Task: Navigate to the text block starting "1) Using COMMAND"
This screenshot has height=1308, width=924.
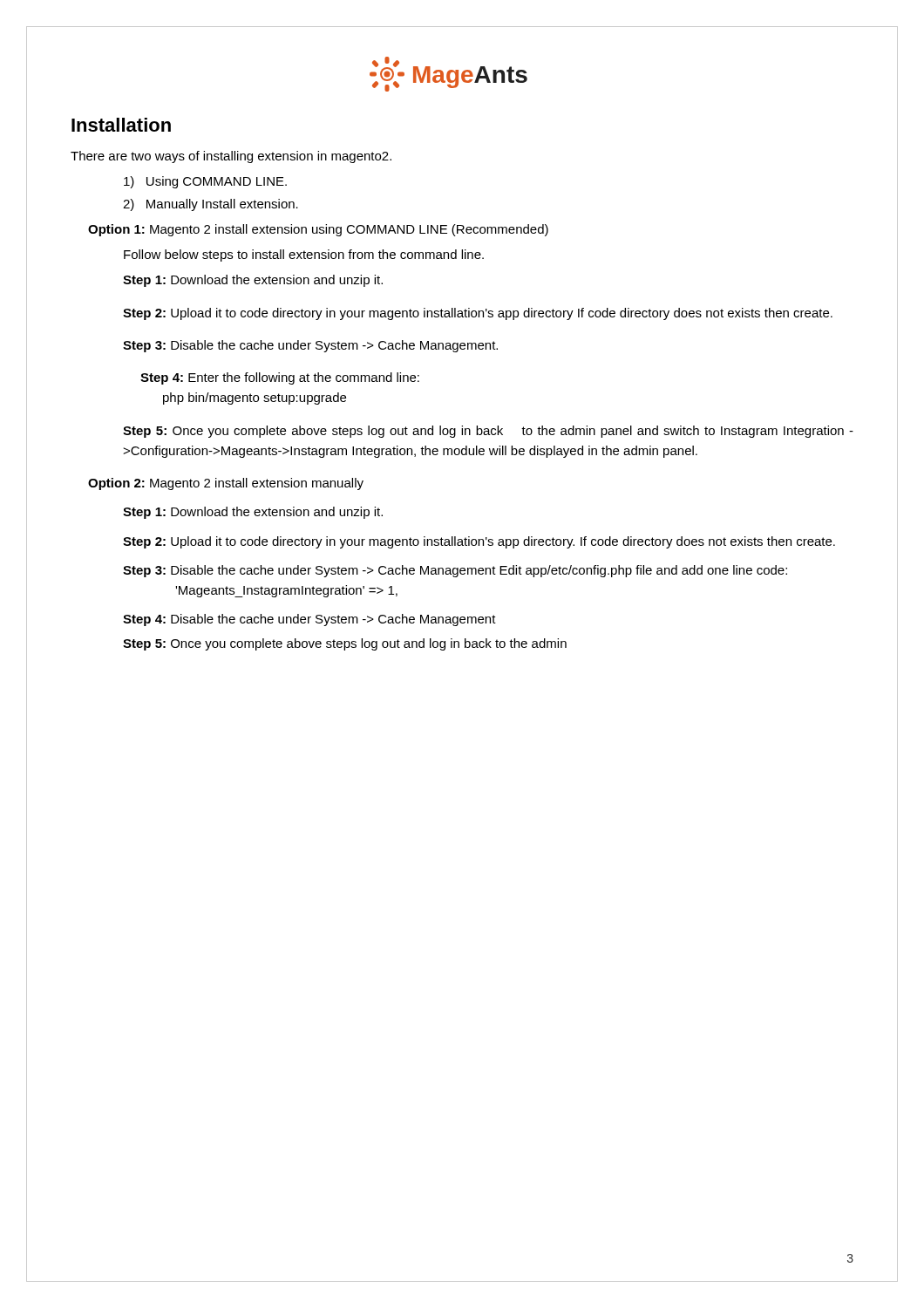Action: [x=205, y=181]
